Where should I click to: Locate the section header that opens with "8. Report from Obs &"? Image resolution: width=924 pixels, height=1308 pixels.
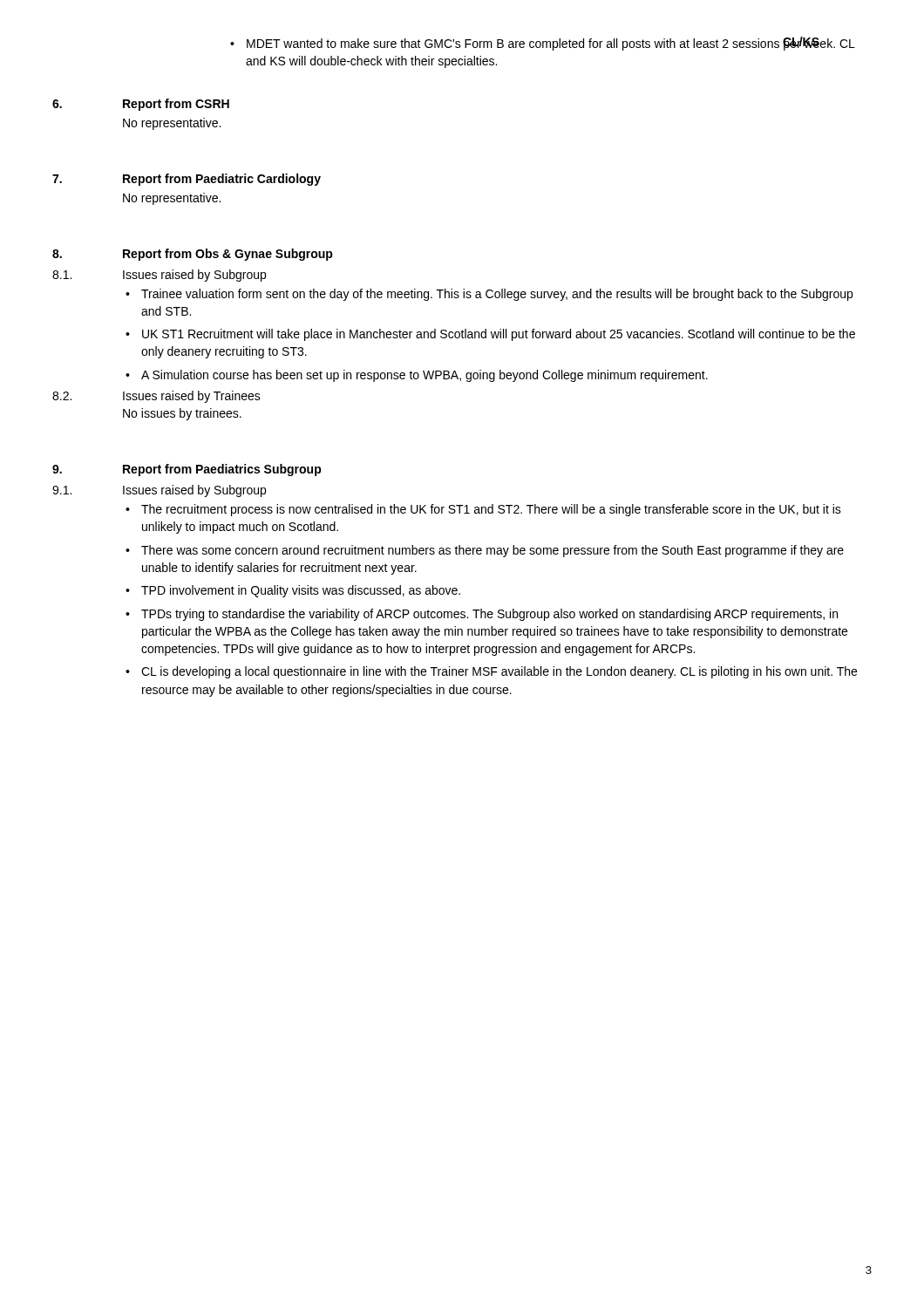(193, 253)
